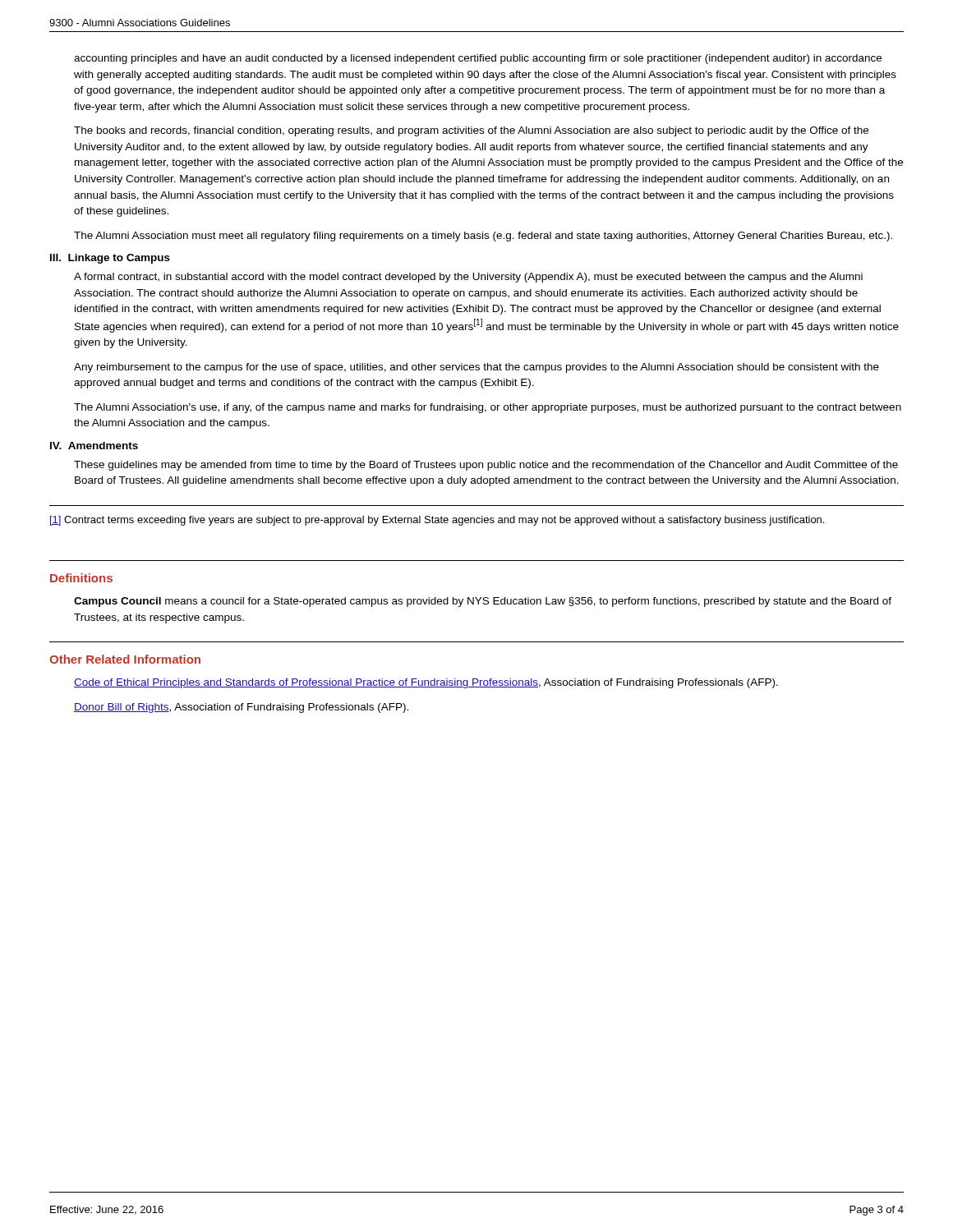Locate the block of text that opens with "A formal contract, in substantial accord"

(x=486, y=309)
